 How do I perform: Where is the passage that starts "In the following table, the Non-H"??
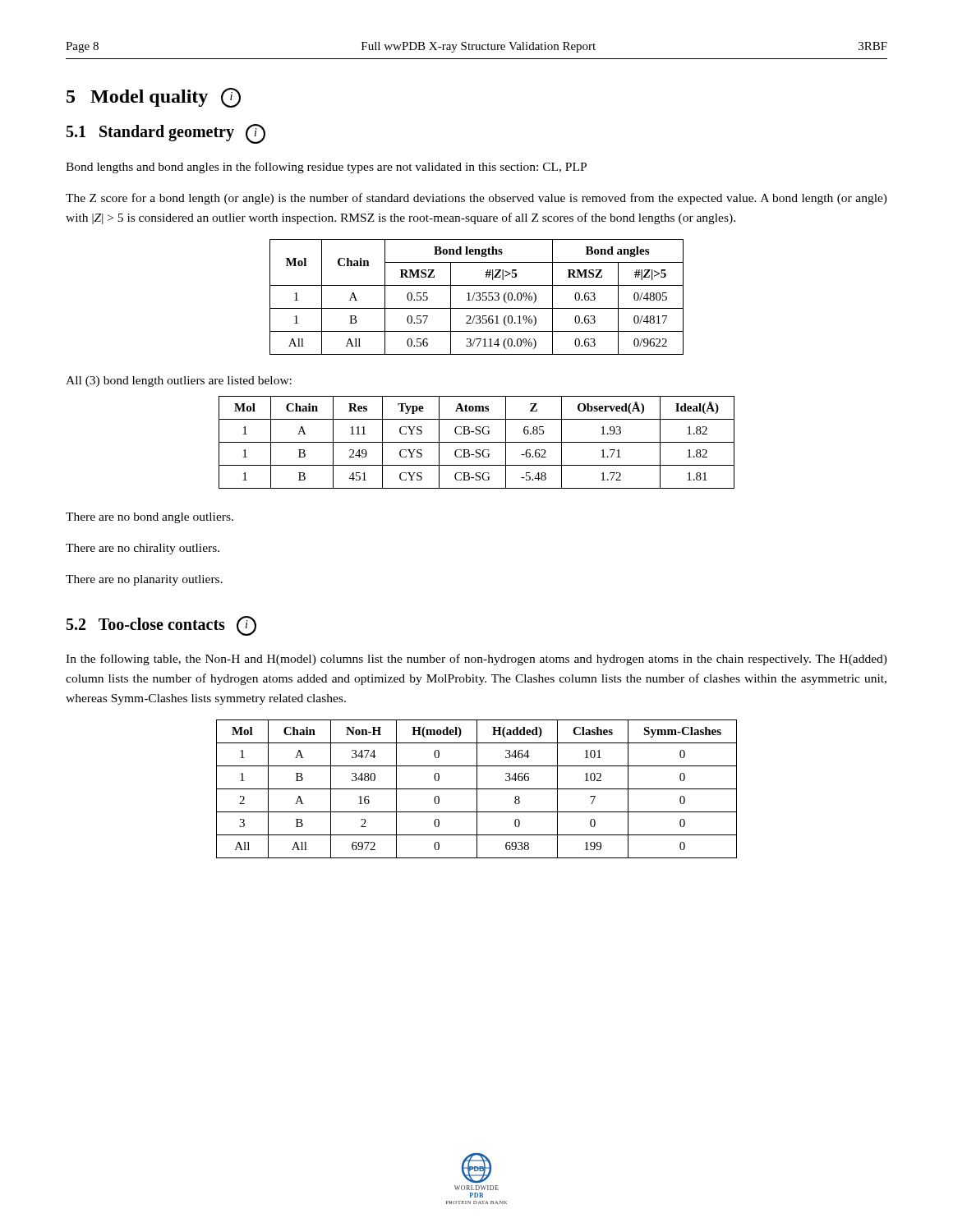click(x=476, y=679)
